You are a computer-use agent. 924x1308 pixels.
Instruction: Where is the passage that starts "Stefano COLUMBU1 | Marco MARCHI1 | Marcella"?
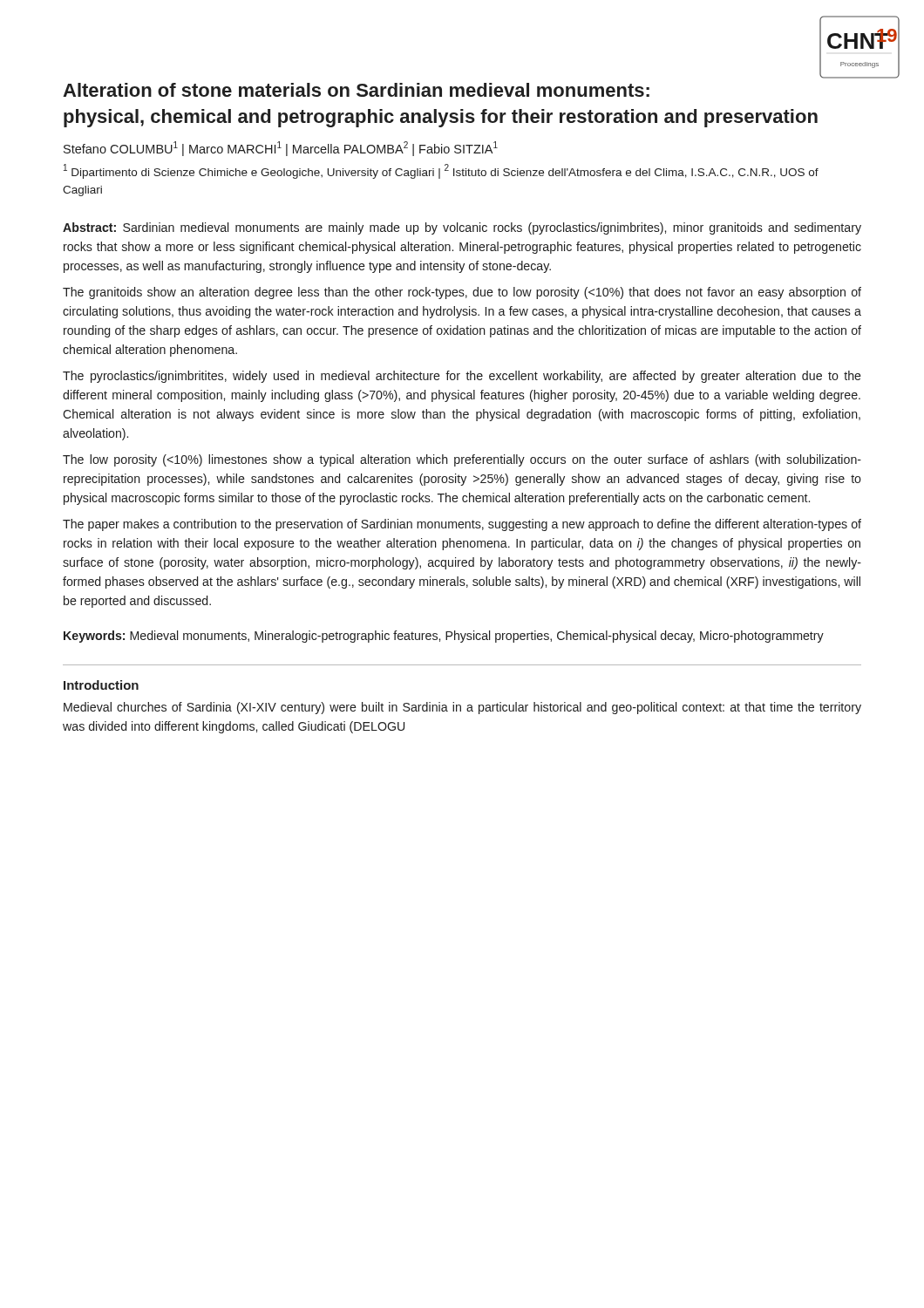pyautogui.click(x=280, y=148)
